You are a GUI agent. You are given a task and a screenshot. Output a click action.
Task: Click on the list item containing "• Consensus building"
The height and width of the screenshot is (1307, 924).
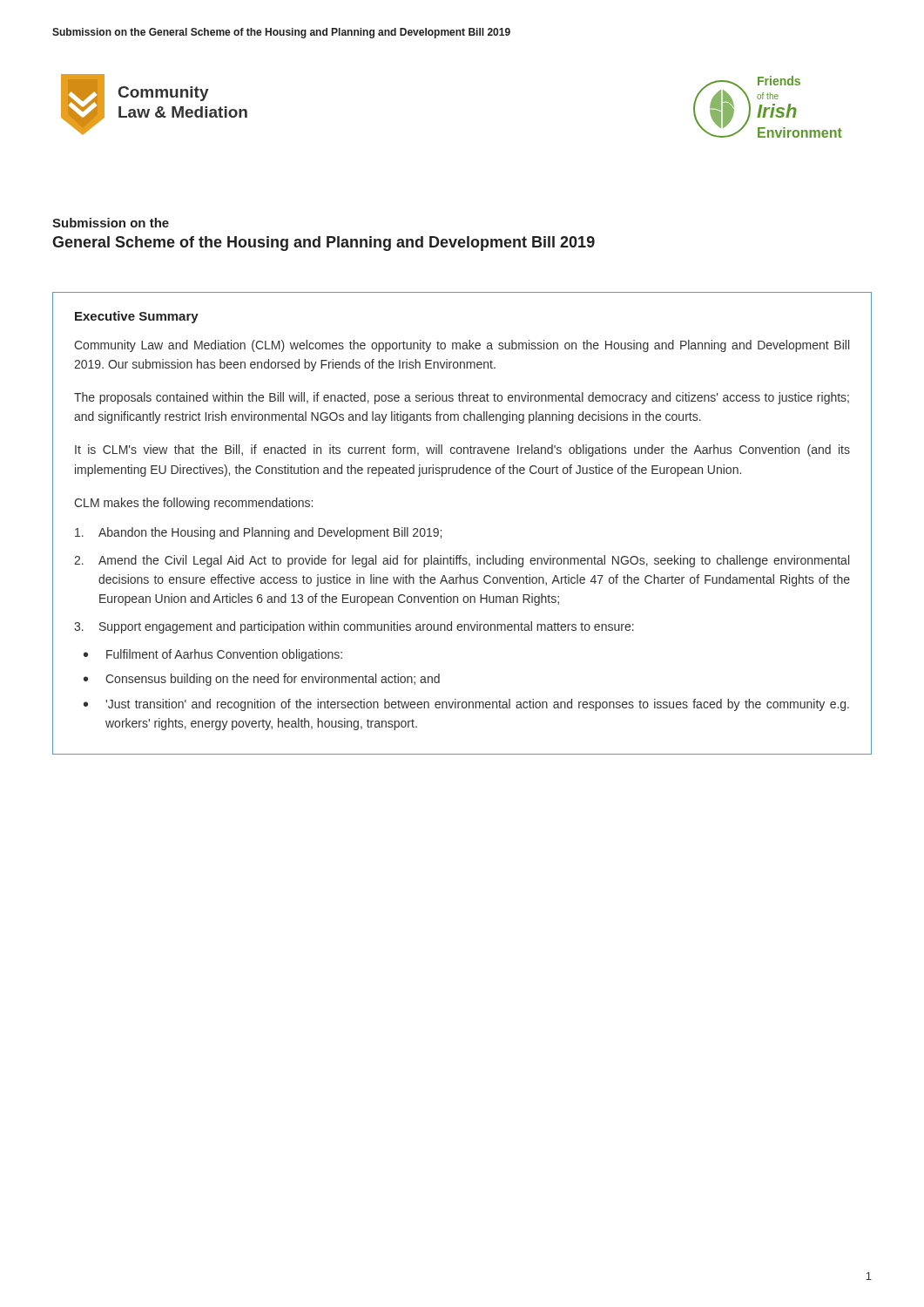(x=261, y=679)
